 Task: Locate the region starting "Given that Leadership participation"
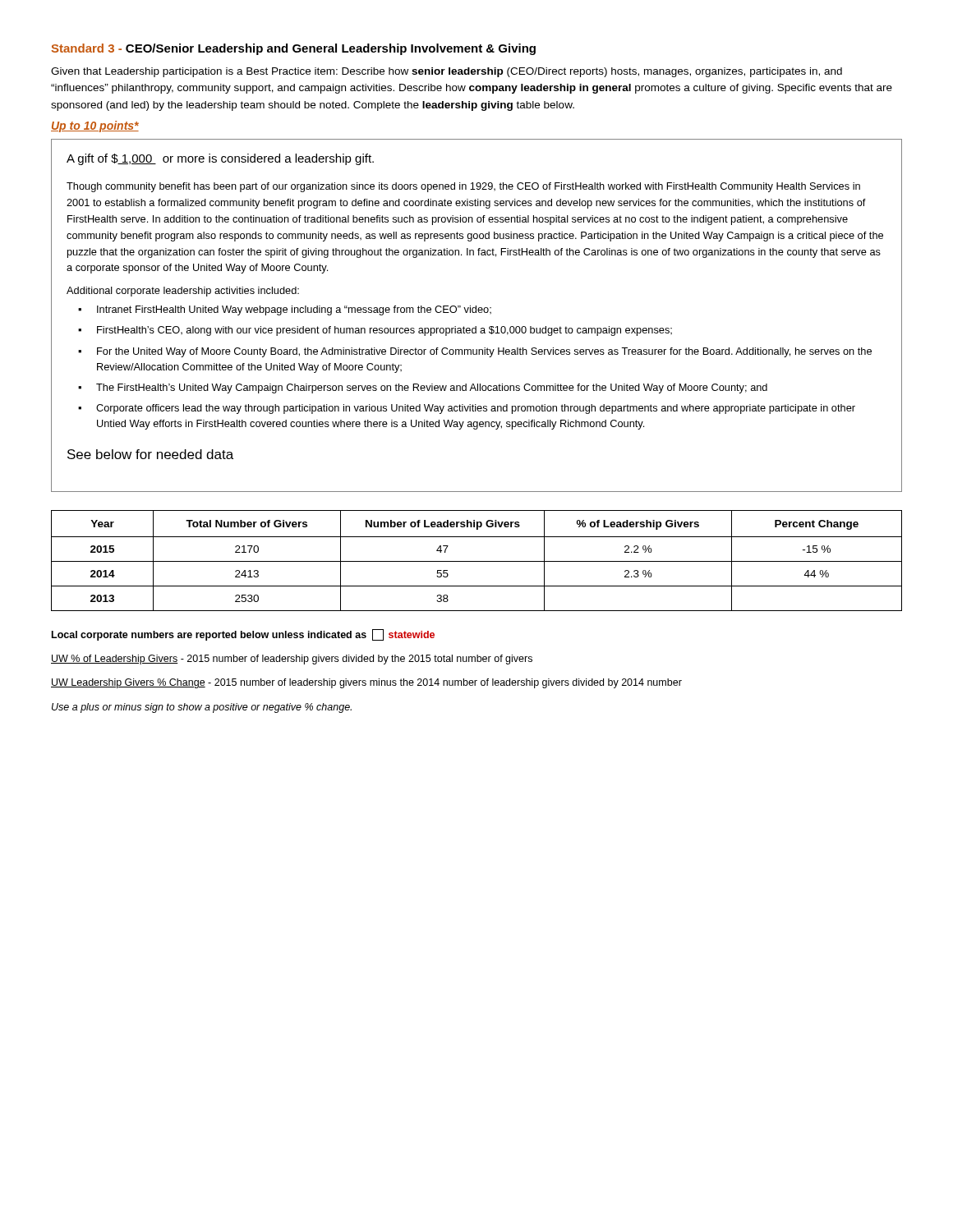click(x=472, y=88)
